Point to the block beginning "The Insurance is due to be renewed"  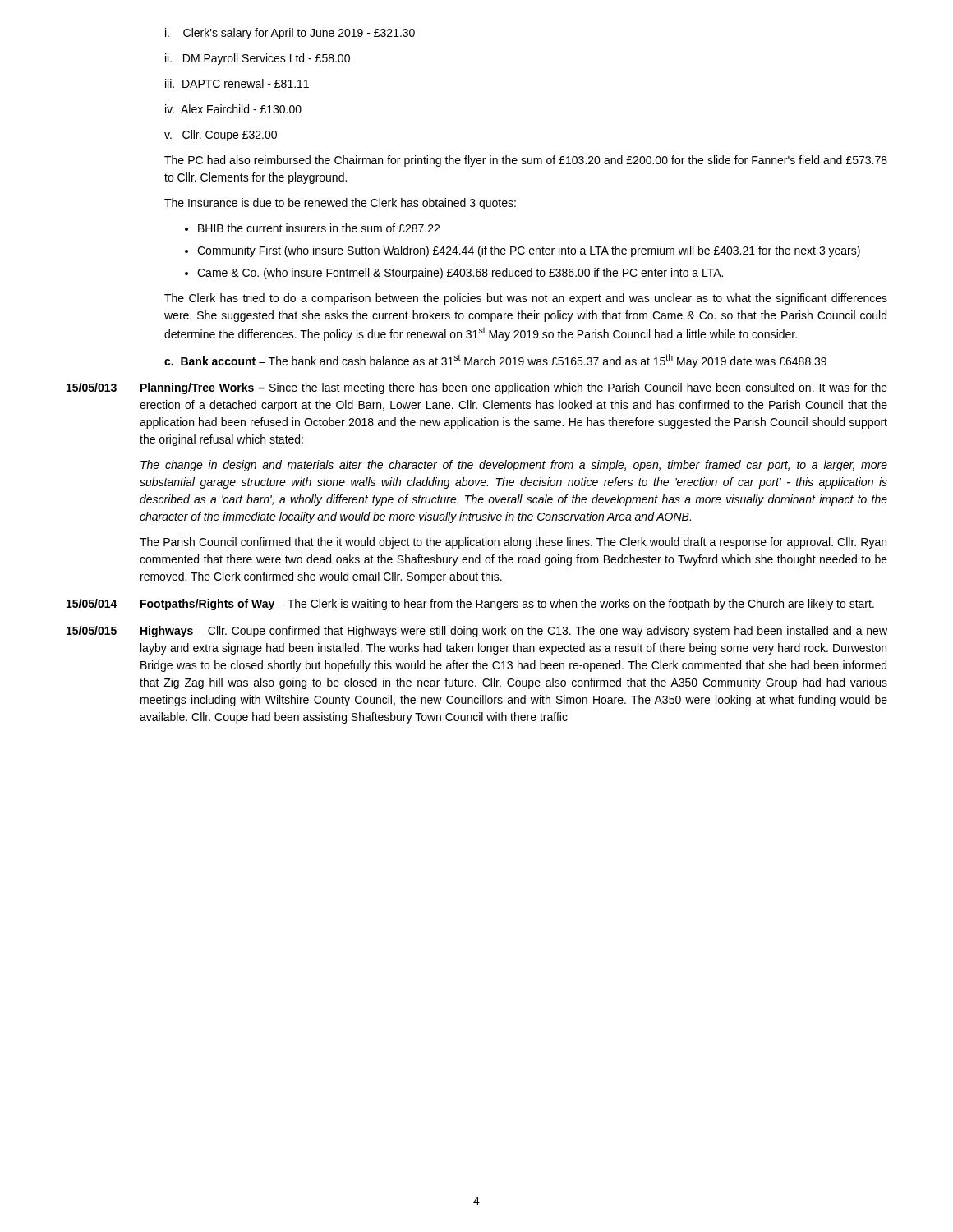click(x=526, y=203)
